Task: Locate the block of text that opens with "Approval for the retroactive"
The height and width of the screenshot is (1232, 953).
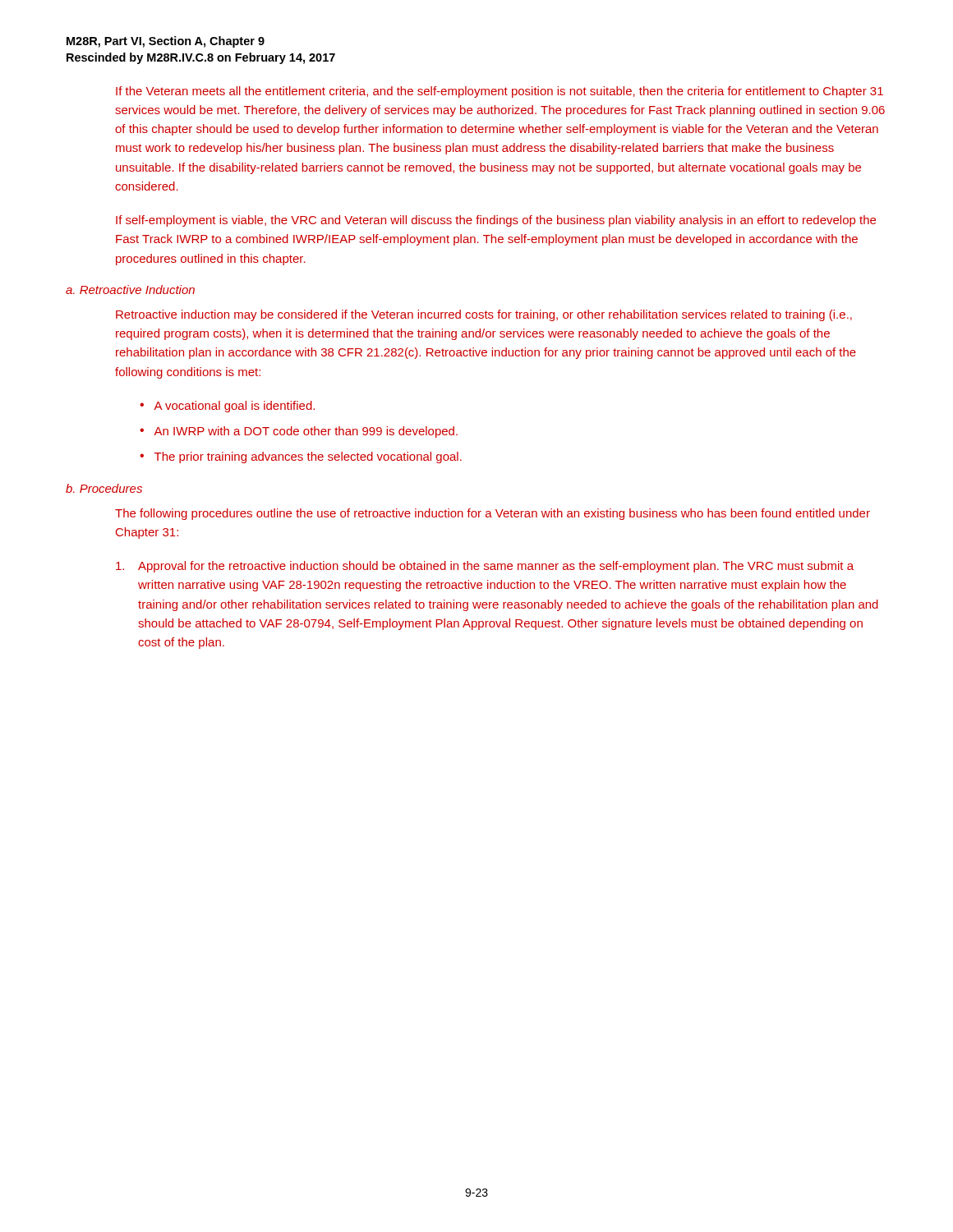Action: click(501, 604)
